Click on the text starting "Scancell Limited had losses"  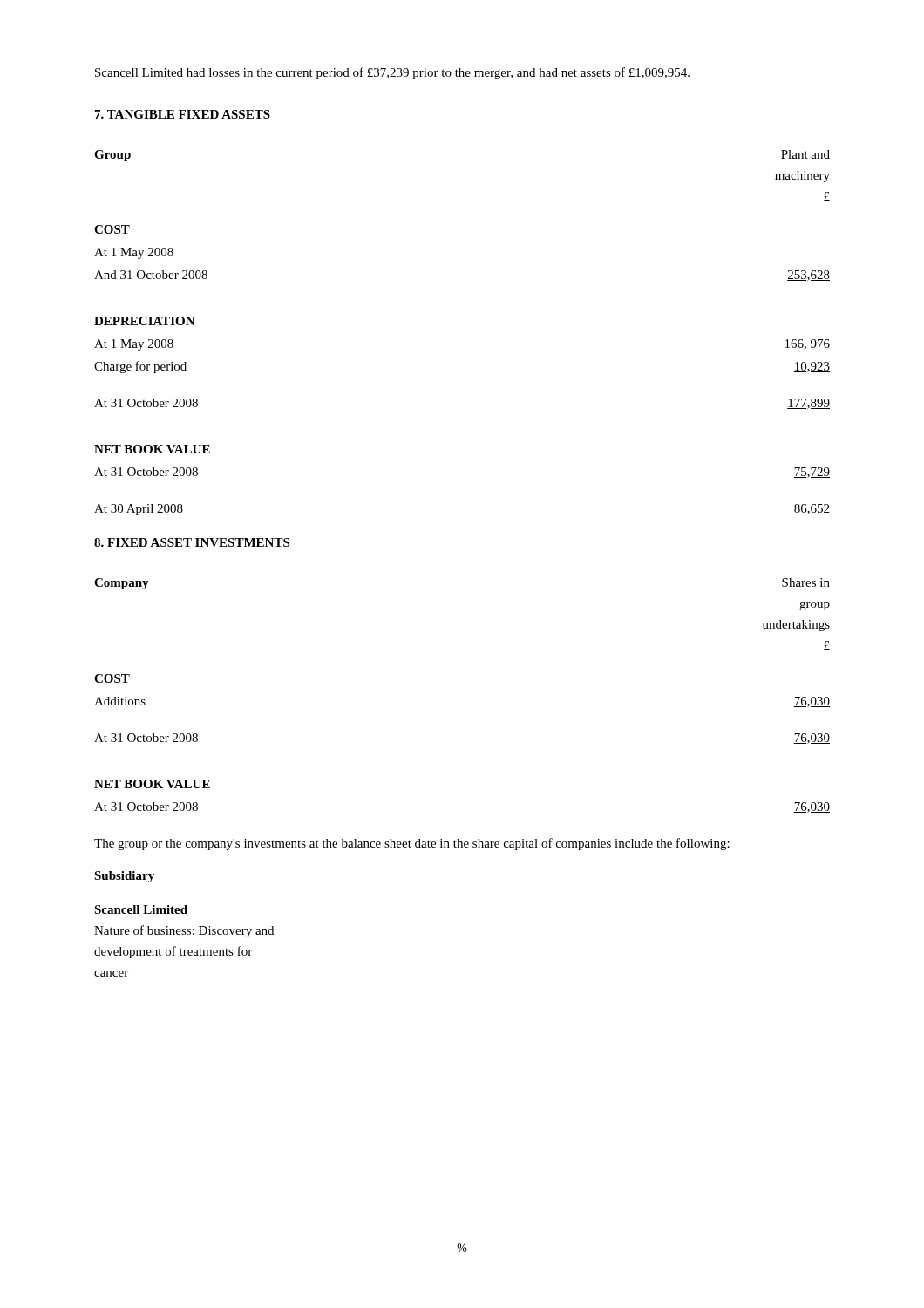pyautogui.click(x=392, y=72)
